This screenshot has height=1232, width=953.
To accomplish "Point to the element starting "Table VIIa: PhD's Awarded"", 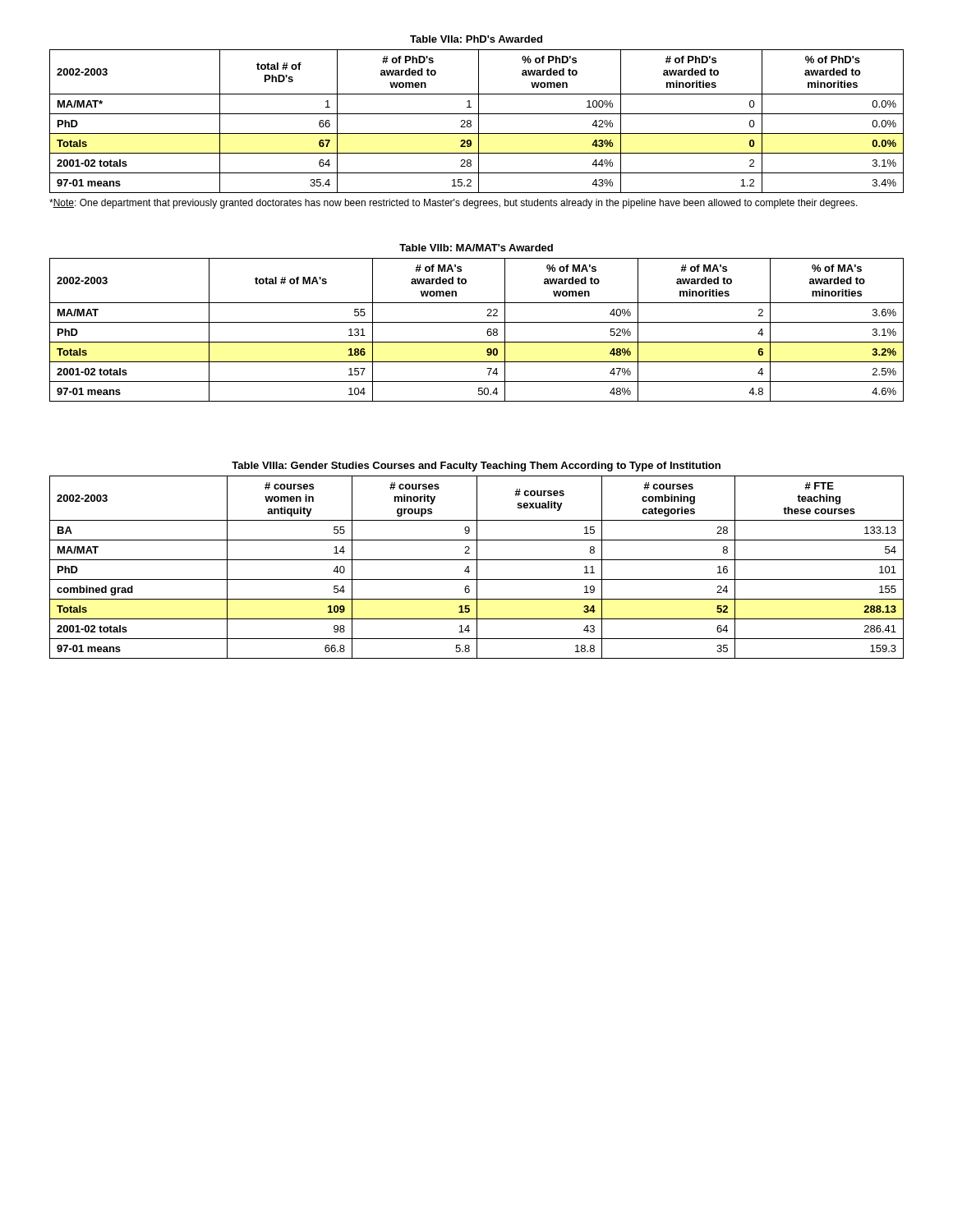I will [476, 39].
